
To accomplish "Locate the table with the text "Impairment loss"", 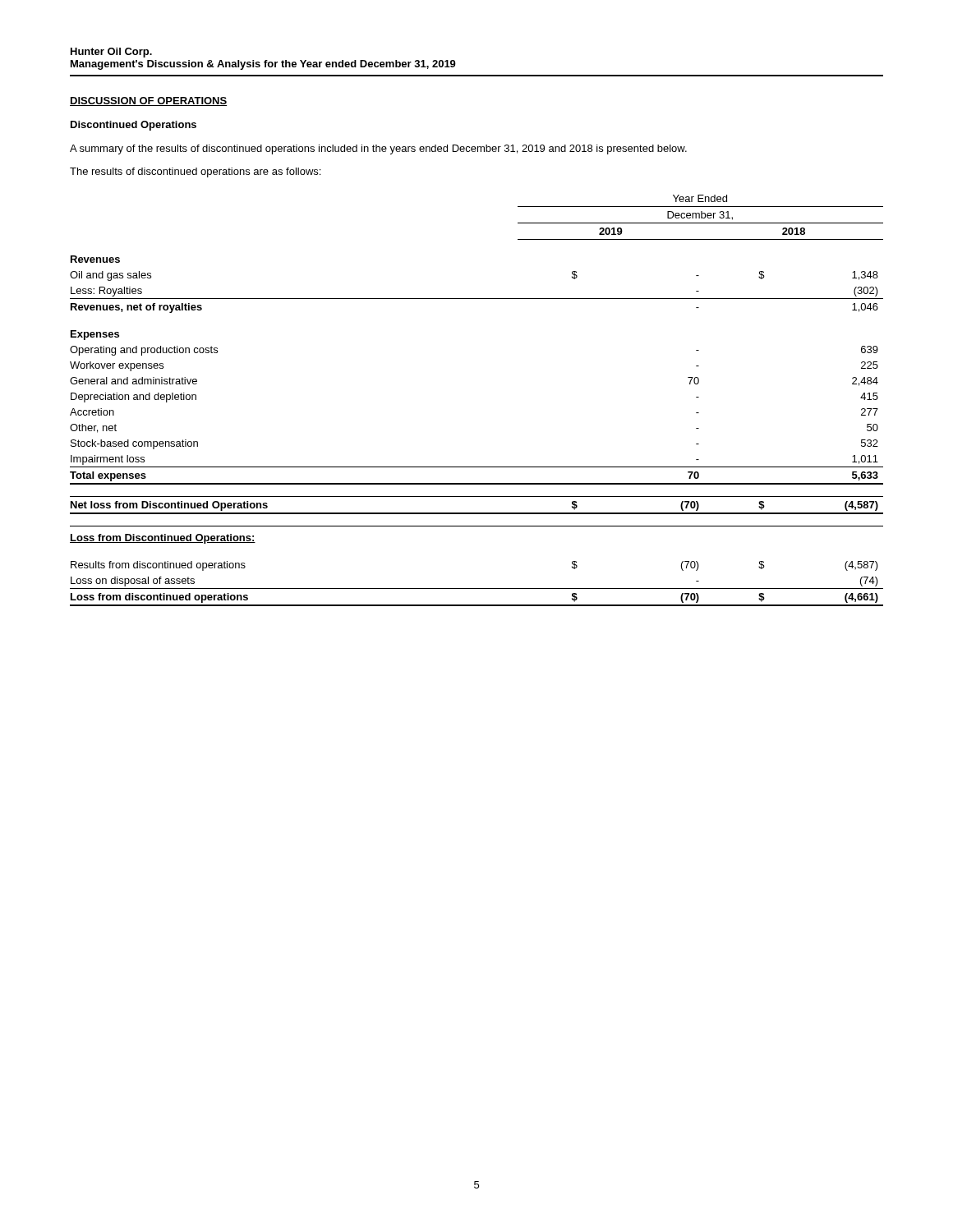I will [476, 398].
